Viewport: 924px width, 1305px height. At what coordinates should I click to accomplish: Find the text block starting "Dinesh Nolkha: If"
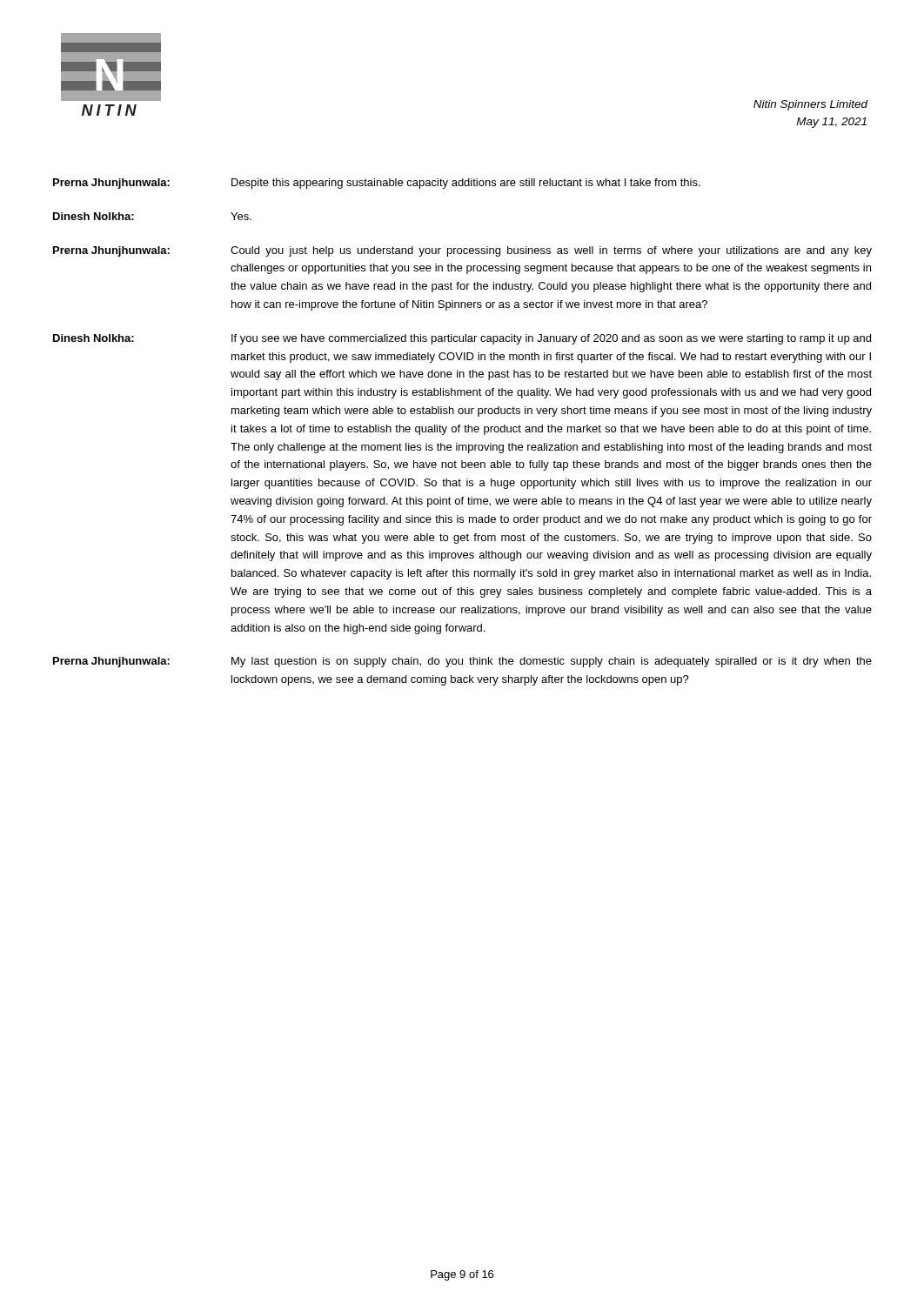click(462, 483)
